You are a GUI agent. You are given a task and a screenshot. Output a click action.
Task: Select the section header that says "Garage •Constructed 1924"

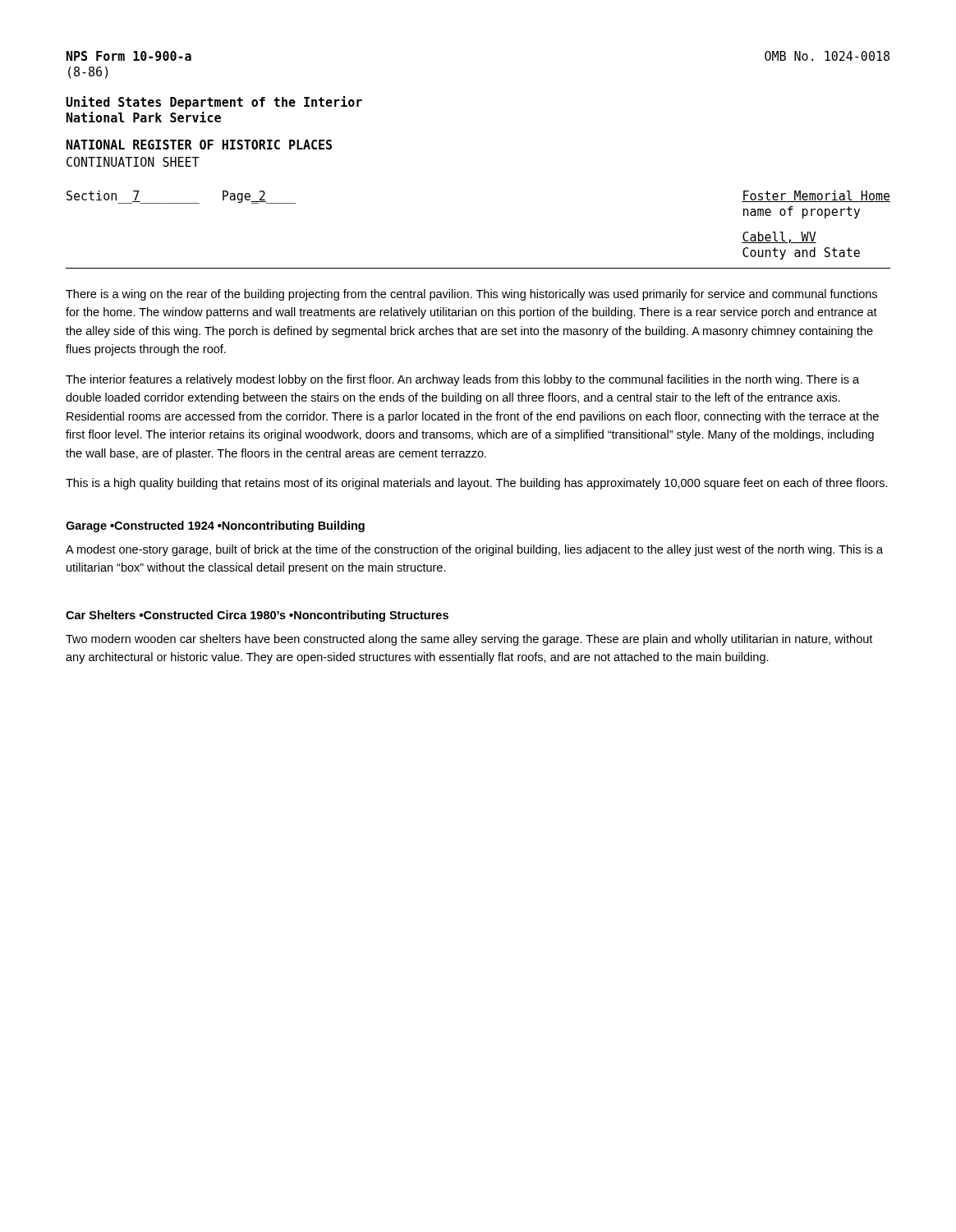coord(215,525)
